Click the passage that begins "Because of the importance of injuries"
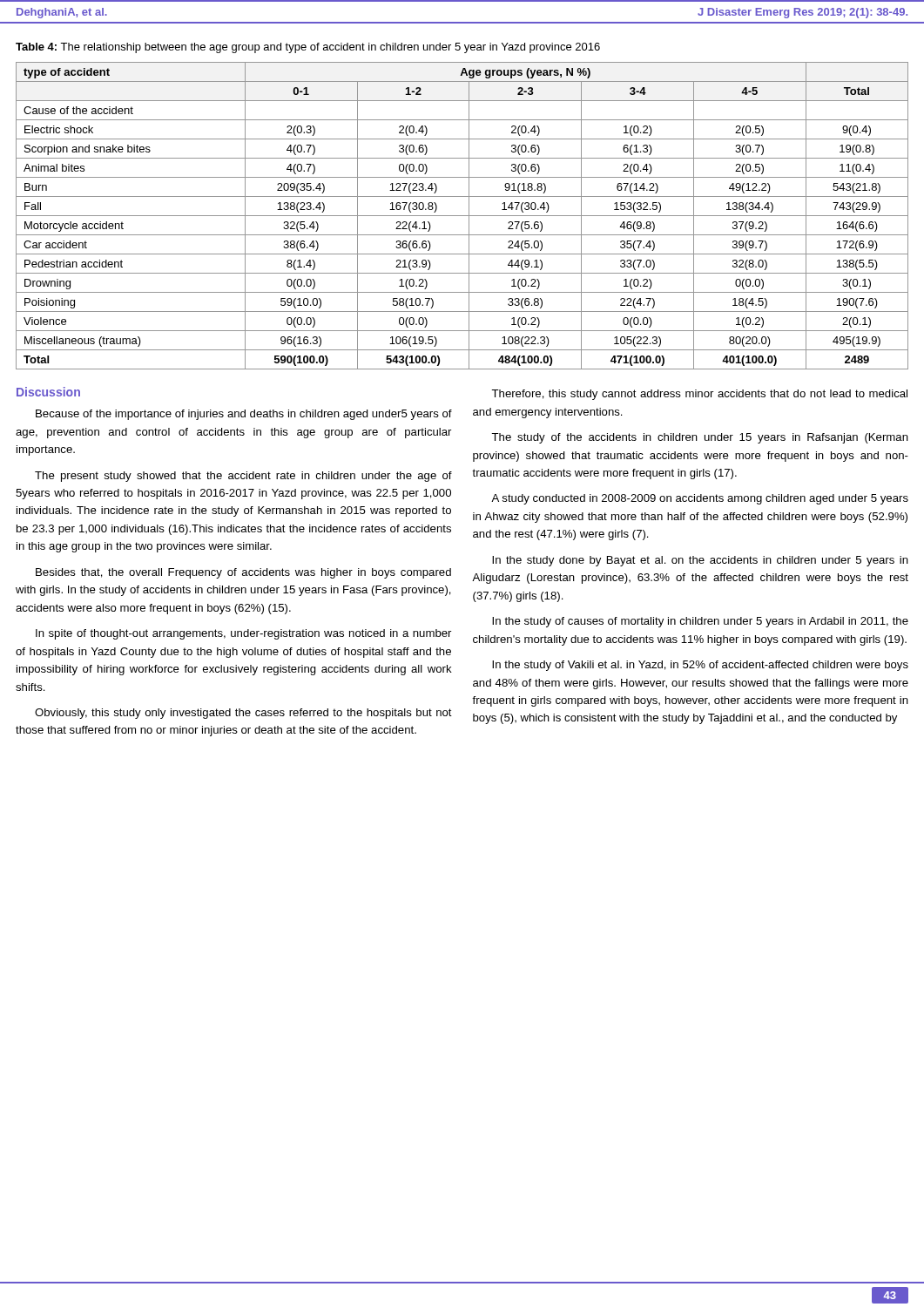The height and width of the screenshot is (1307, 924). (234, 431)
